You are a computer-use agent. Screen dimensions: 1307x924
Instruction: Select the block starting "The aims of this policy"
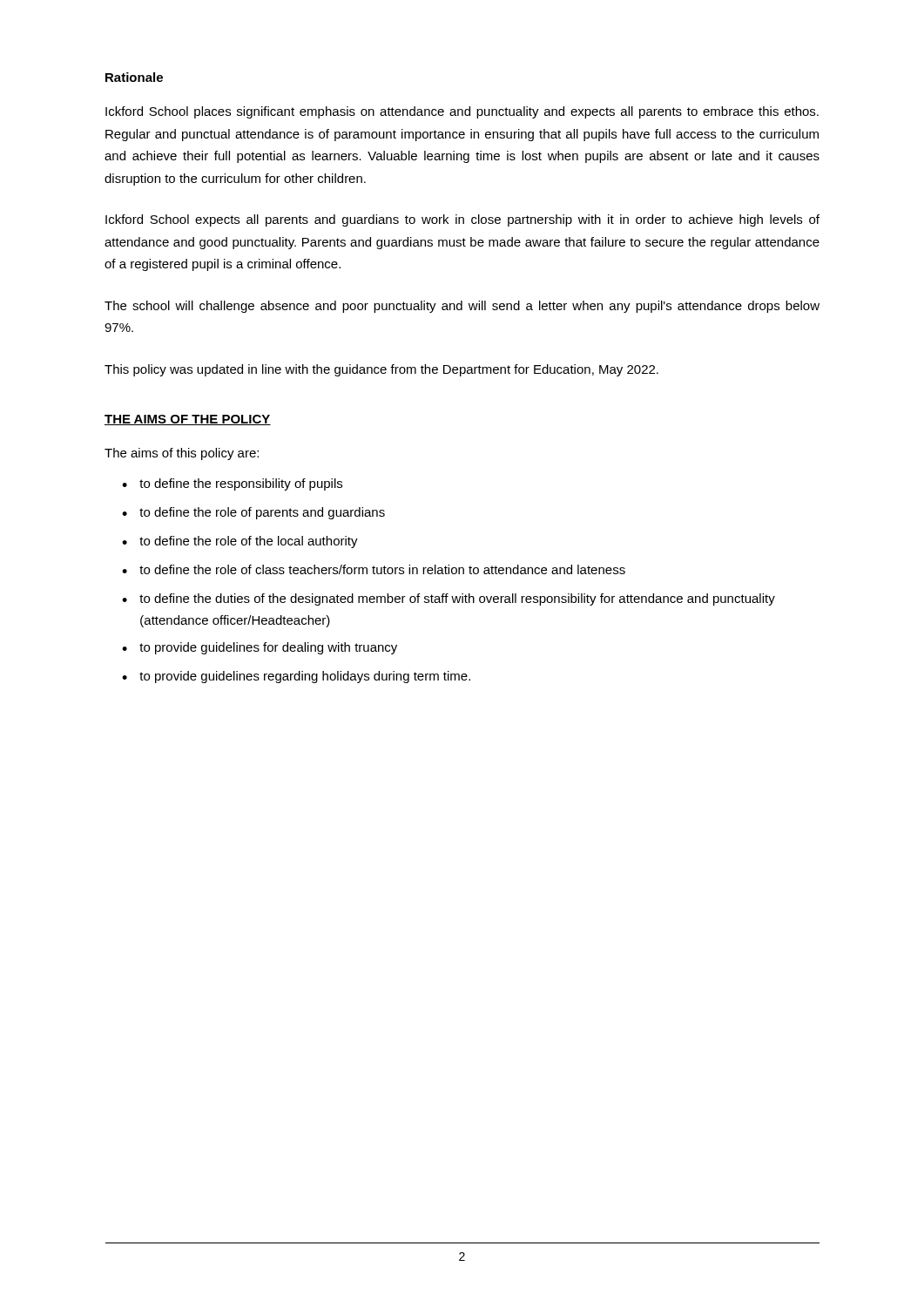pos(182,453)
